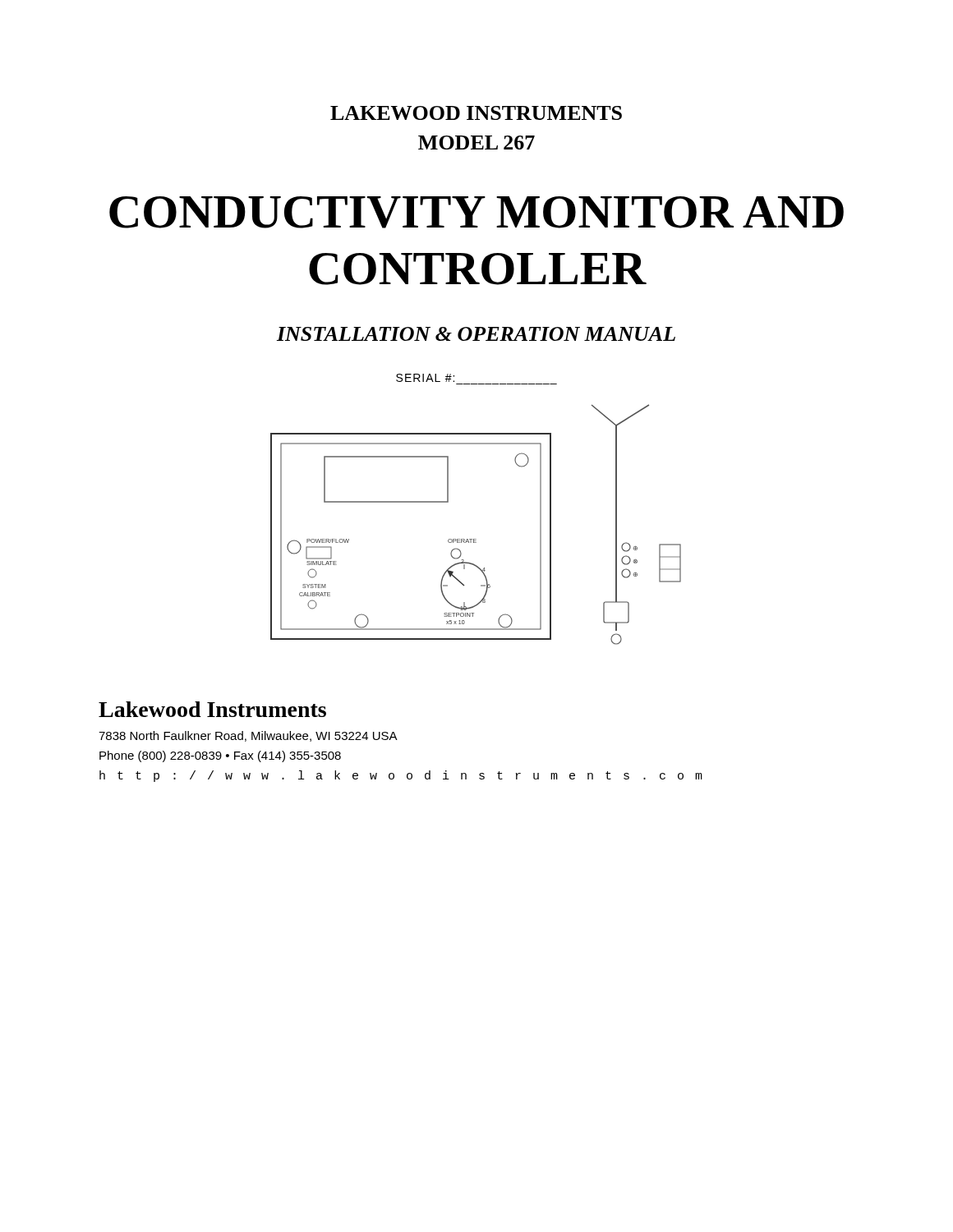Image resolution: width=953 pixels, height=1232 pixels.
Task: Locate the section header
Action: pyautogui.click(x=476, y=334)
